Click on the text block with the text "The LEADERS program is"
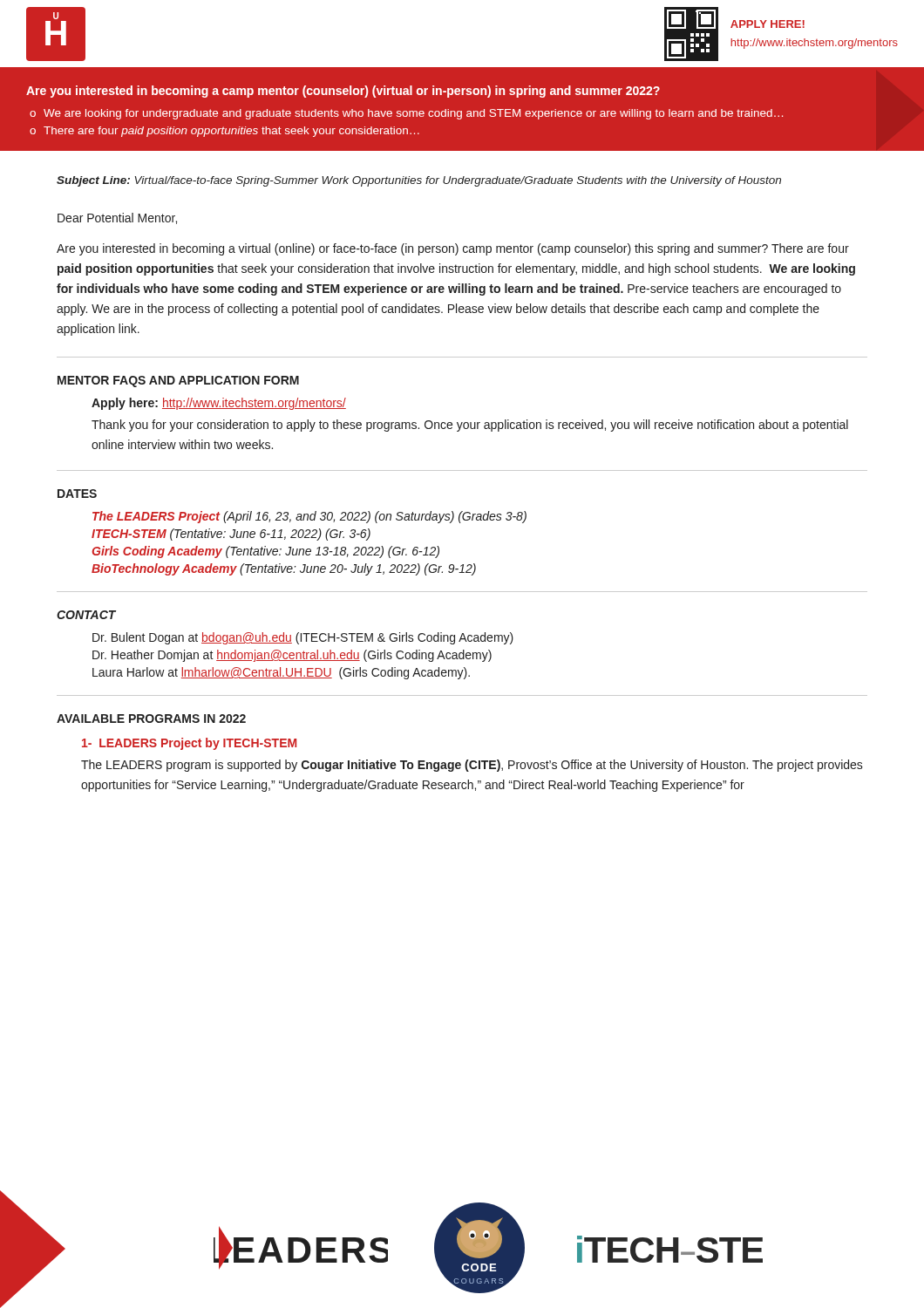 coord(472,775)
